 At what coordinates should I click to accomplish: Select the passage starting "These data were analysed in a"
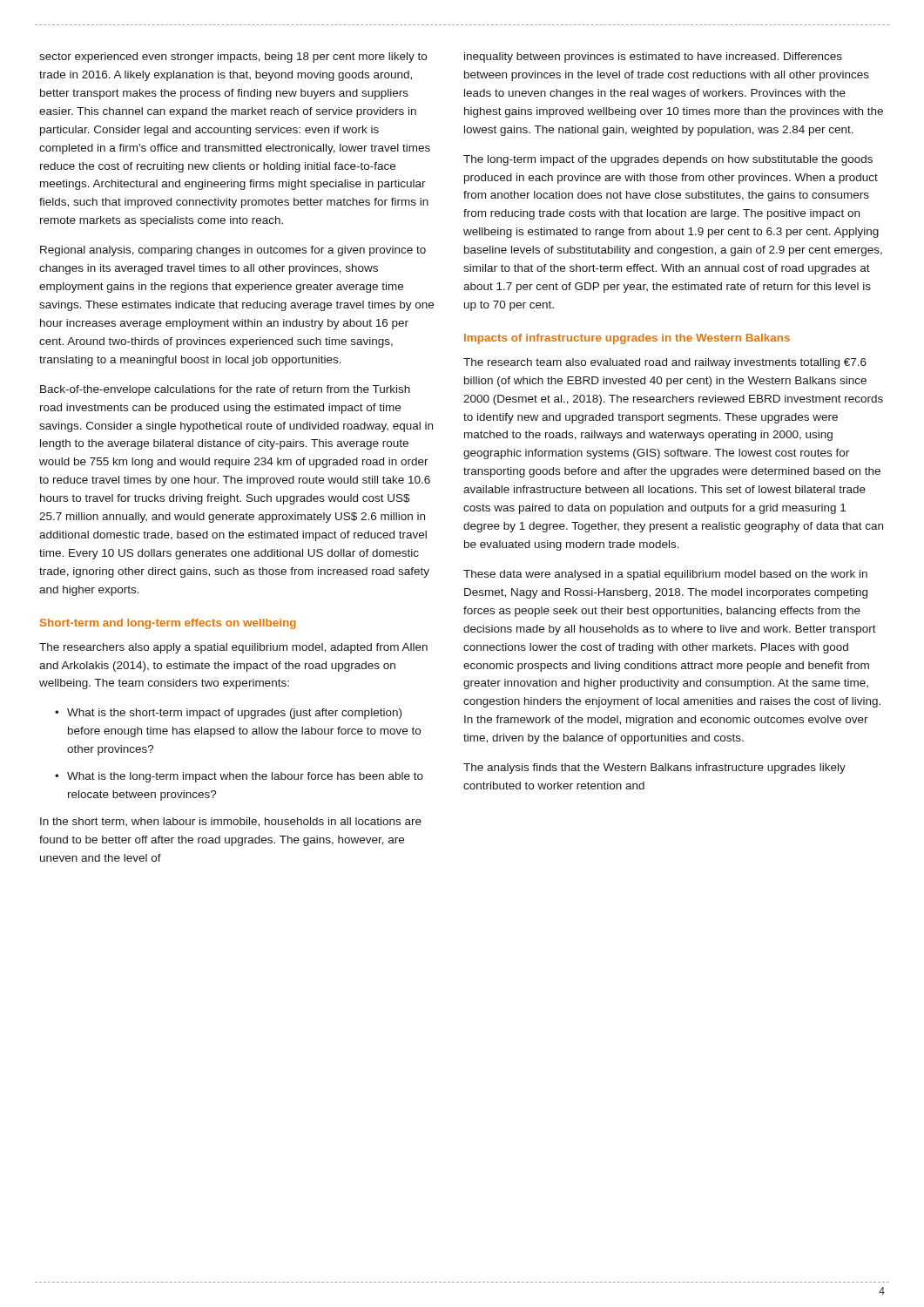pyautogui.click(x=674, y=657)
